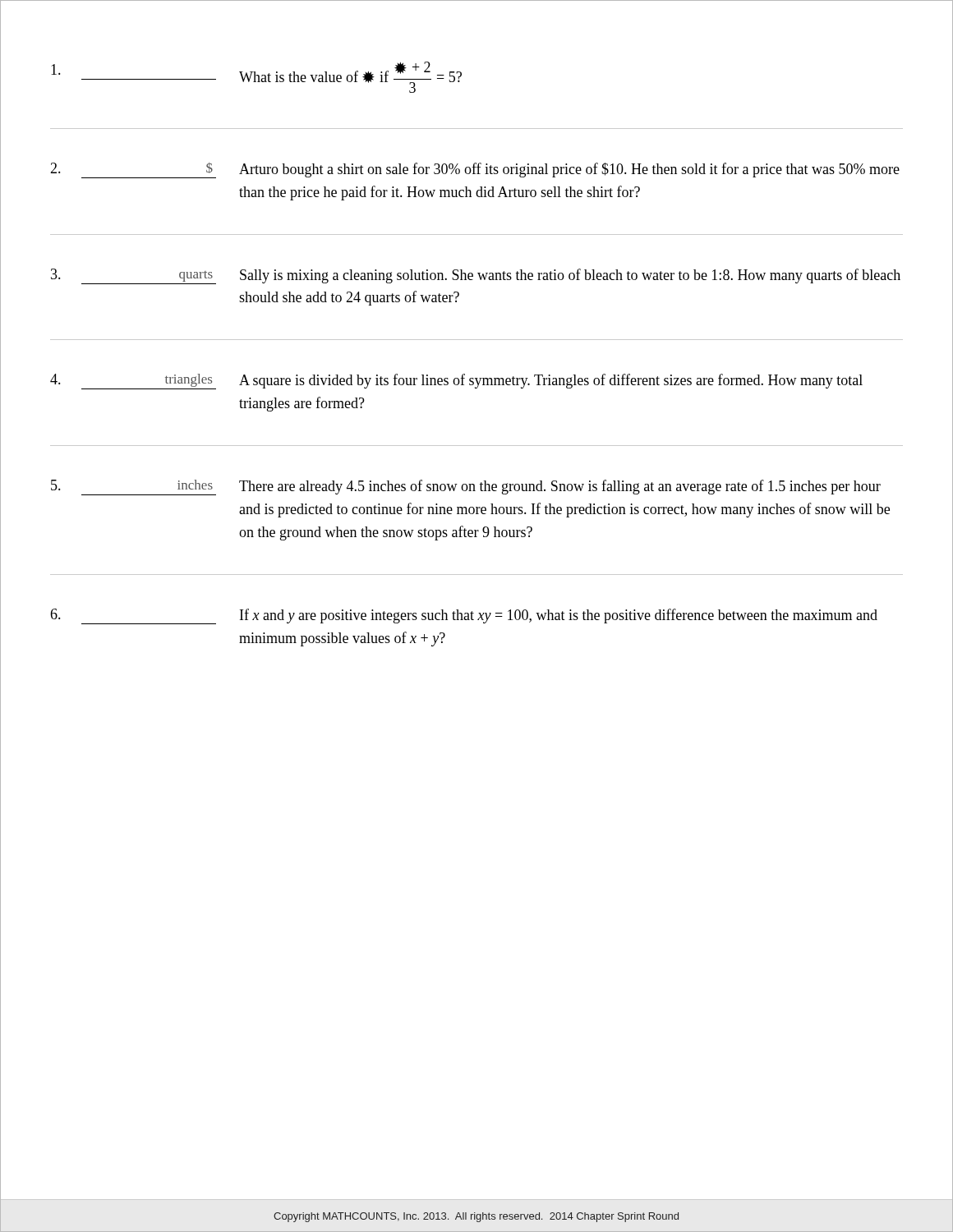
Task: Locate the list item that says "5. inches There are already"
Action: tap(476, 510)
